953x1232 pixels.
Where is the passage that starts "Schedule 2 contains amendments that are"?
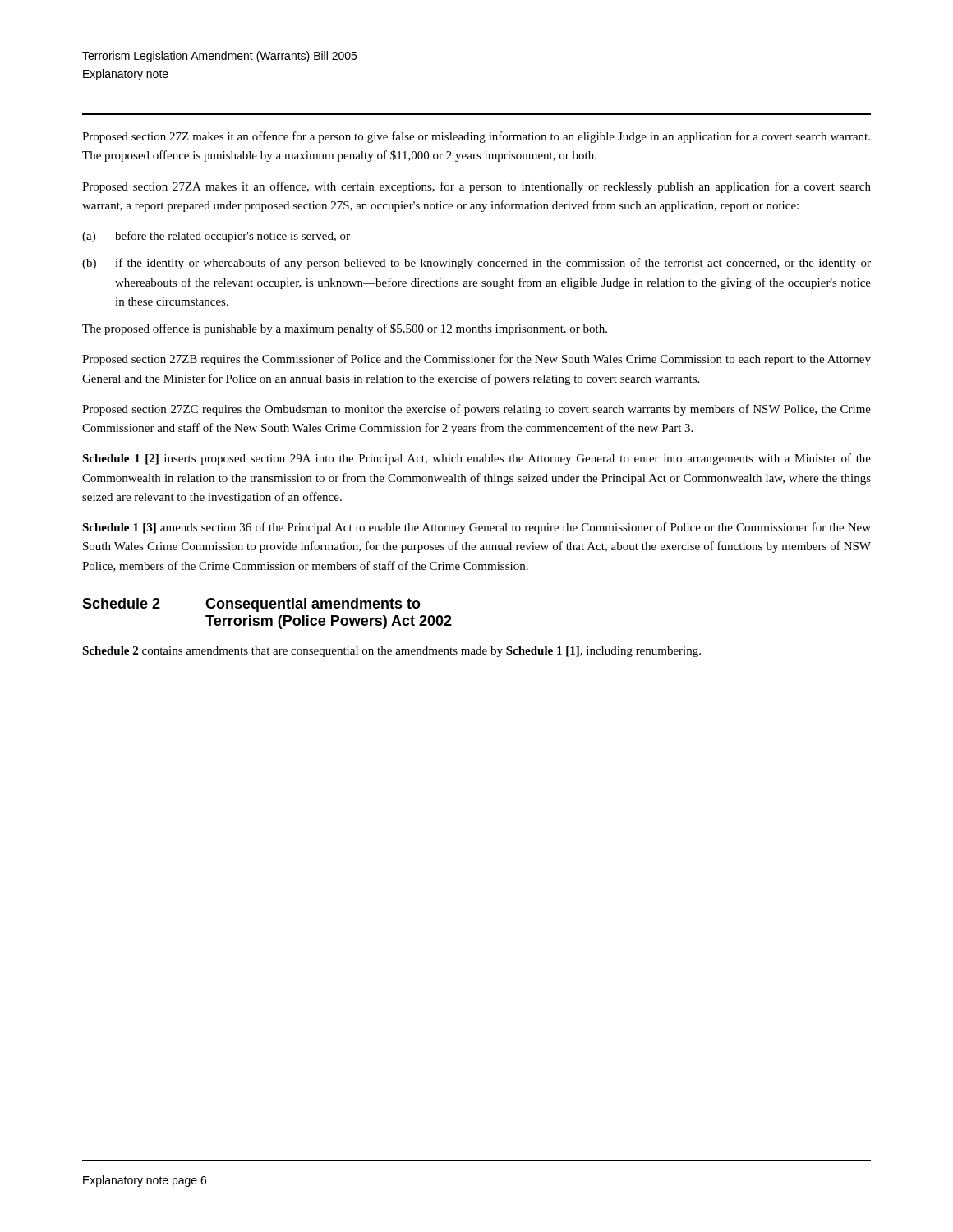click(x=392, y=650)
